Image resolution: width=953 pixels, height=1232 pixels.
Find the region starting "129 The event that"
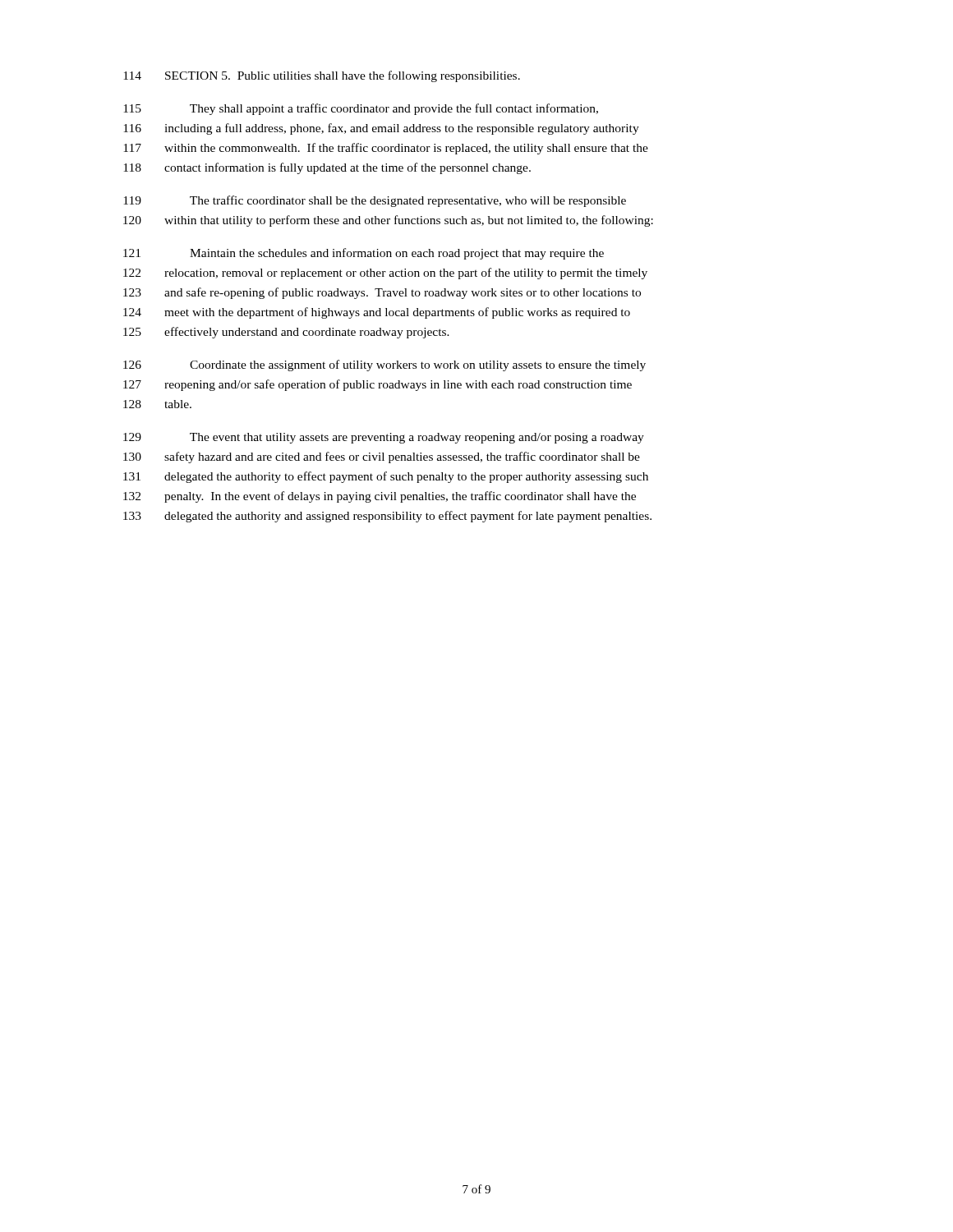click(x=485, y=437)
